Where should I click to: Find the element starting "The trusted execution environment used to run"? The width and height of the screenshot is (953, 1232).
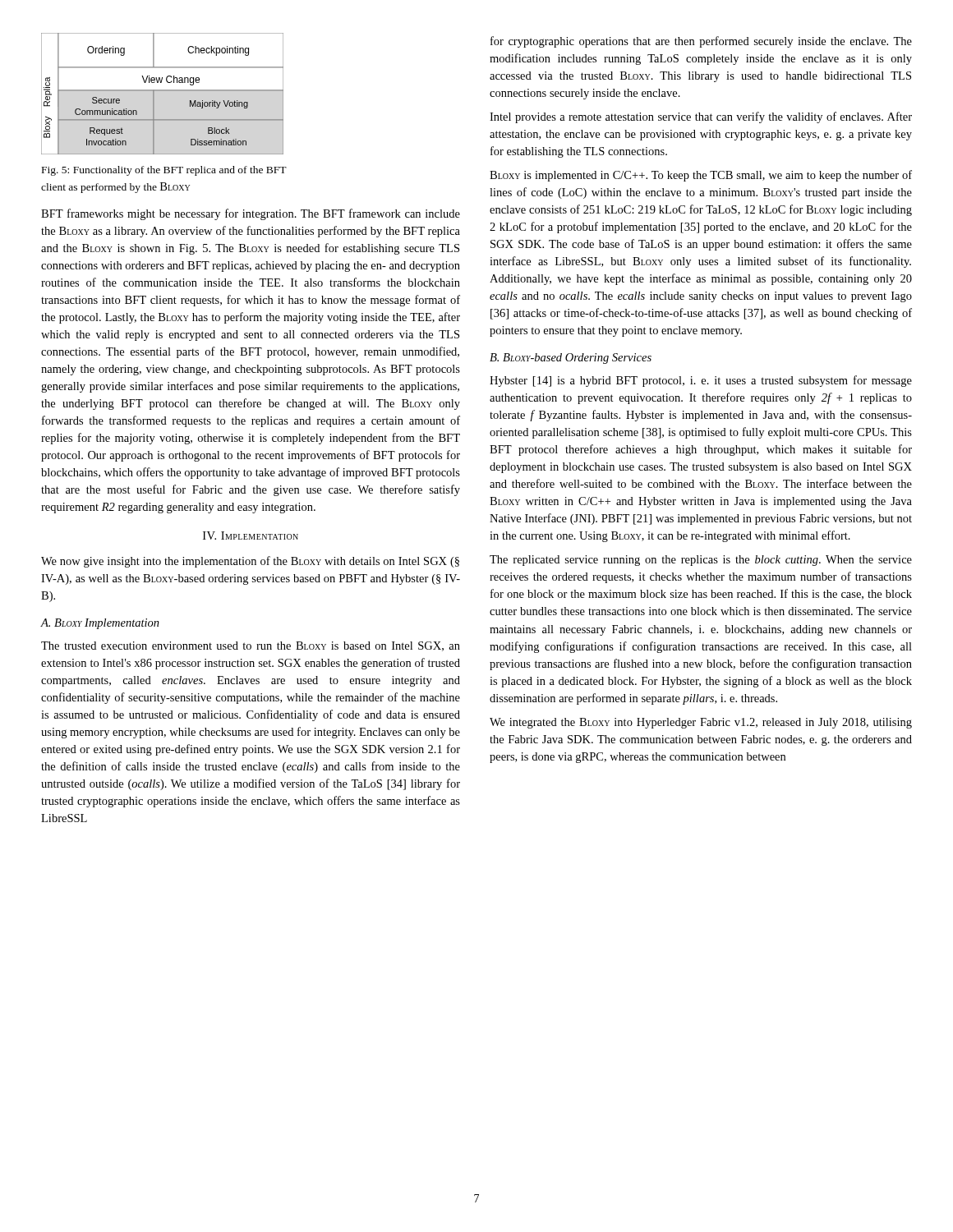click(x=251, y=732)
